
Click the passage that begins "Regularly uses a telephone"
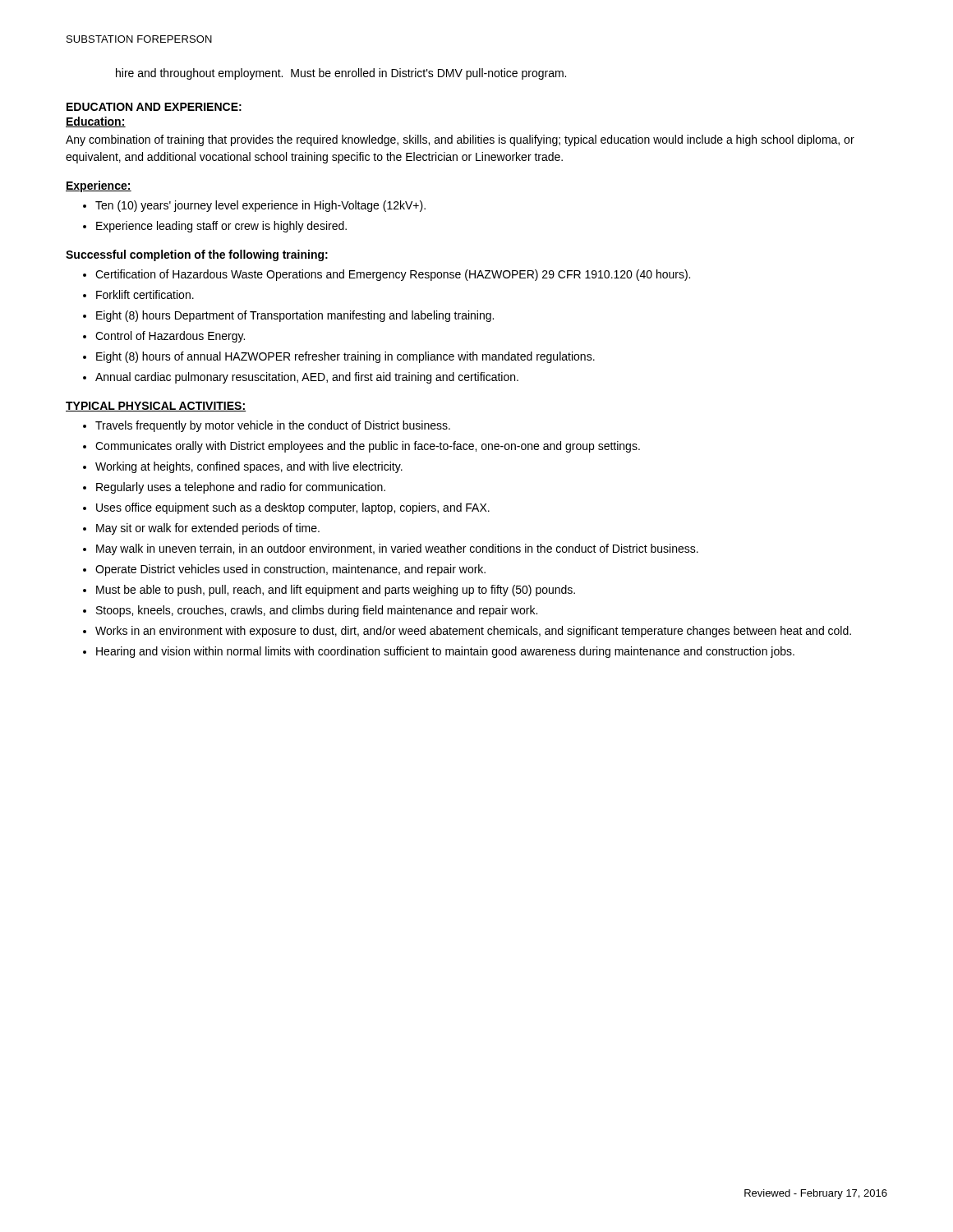click(241, 487)
